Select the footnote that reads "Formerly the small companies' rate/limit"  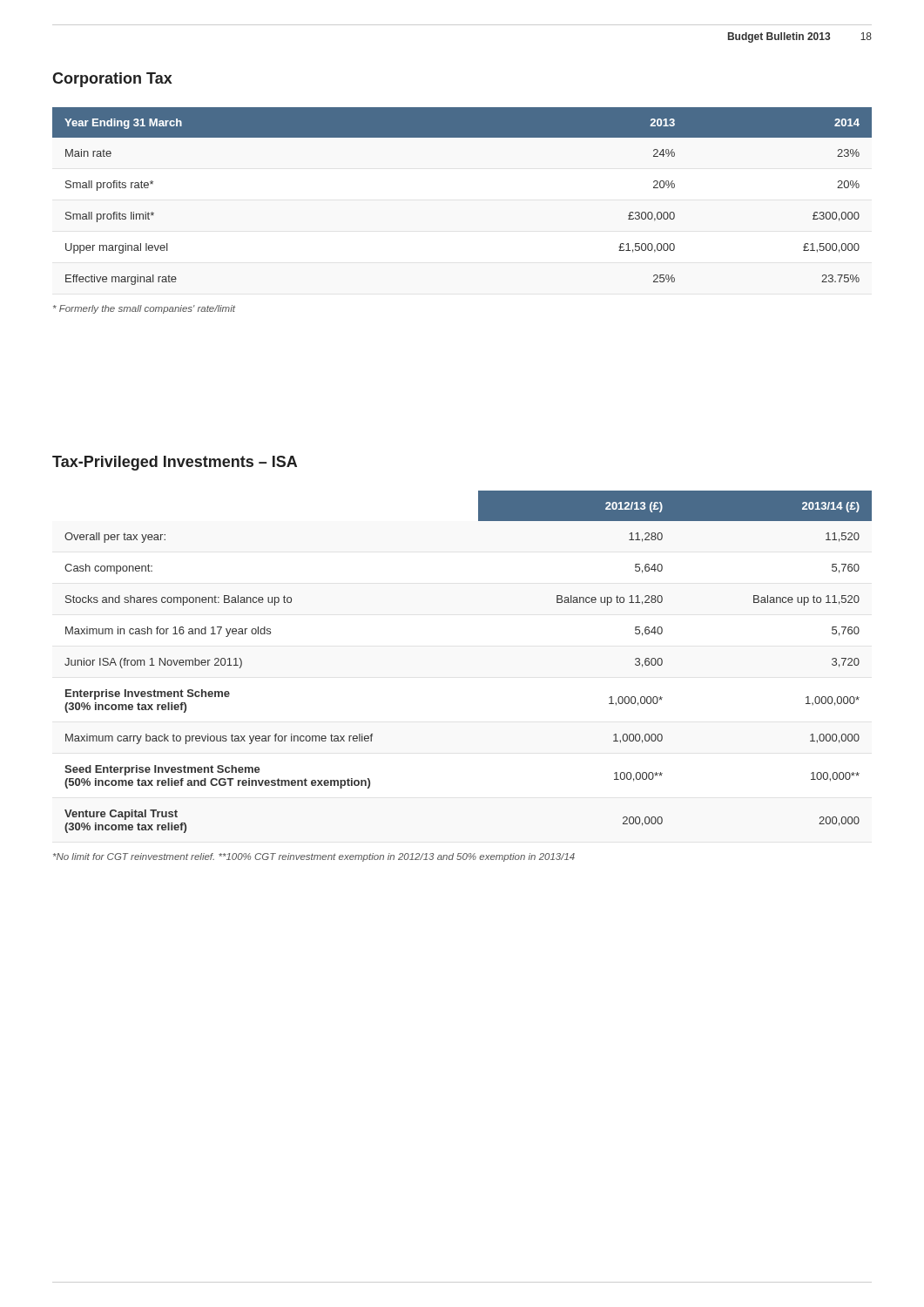(144, 308)
